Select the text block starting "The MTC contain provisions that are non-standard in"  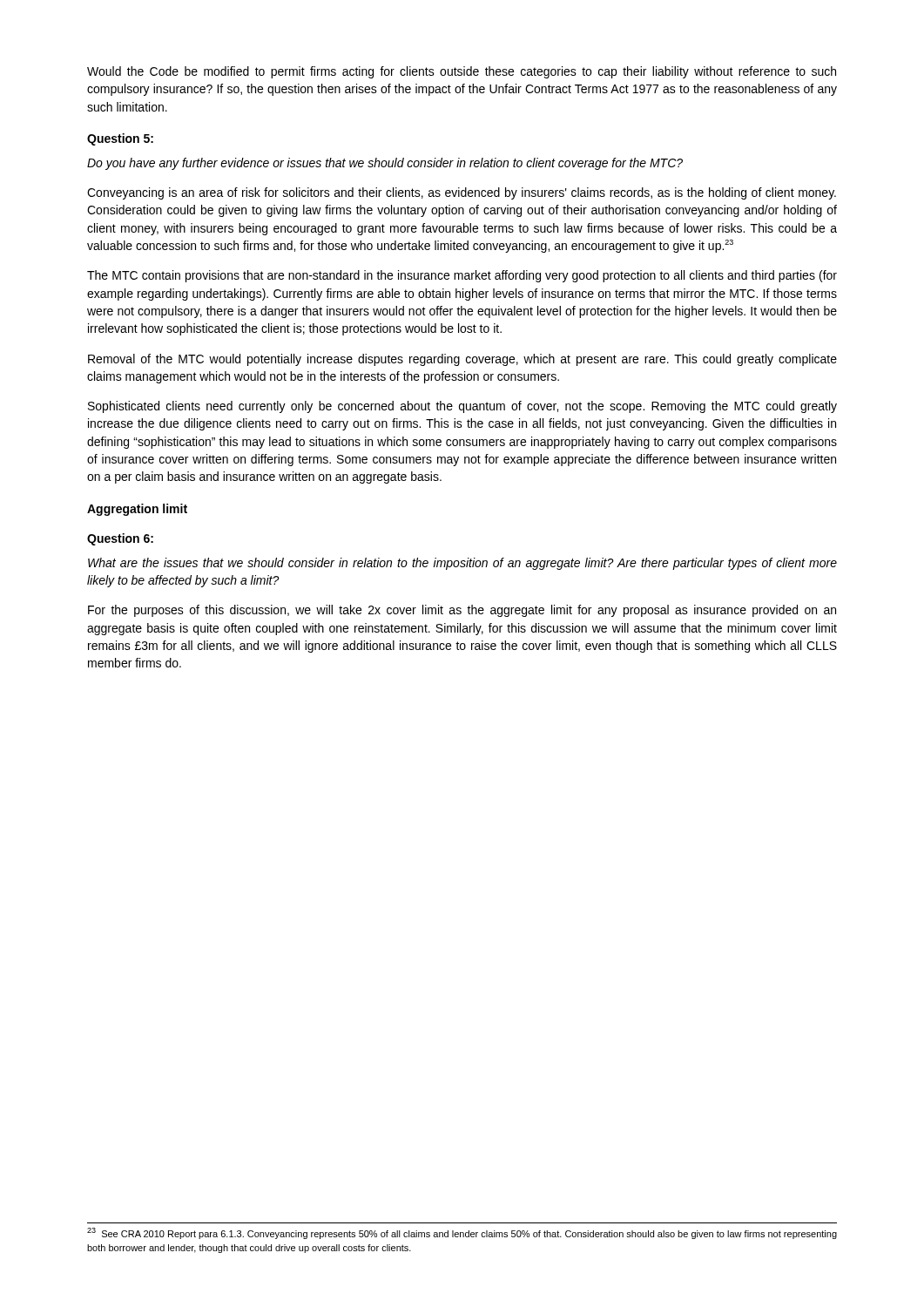tap(462, 302)
